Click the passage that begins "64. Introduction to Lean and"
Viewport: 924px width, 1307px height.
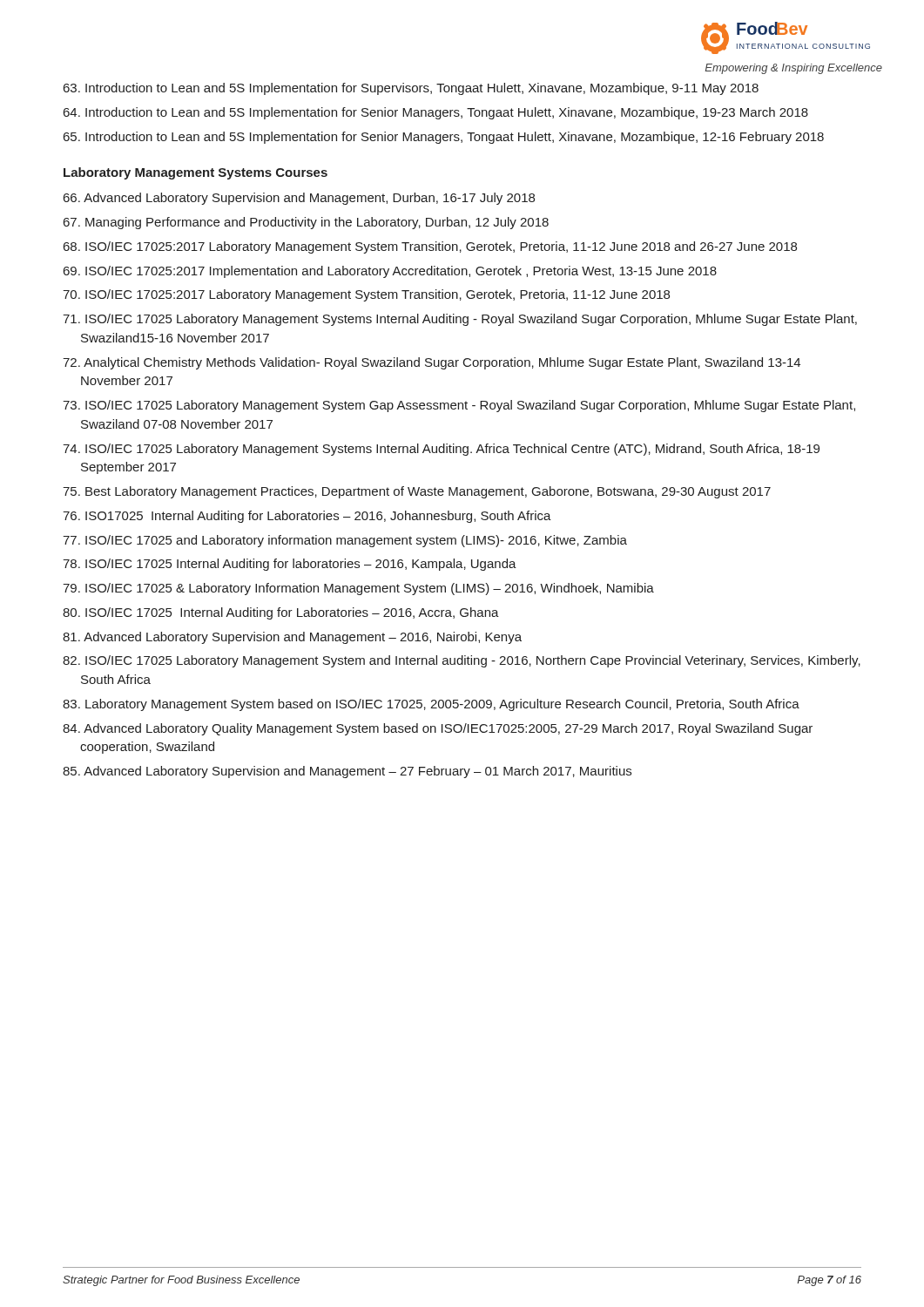coord(435,112)
